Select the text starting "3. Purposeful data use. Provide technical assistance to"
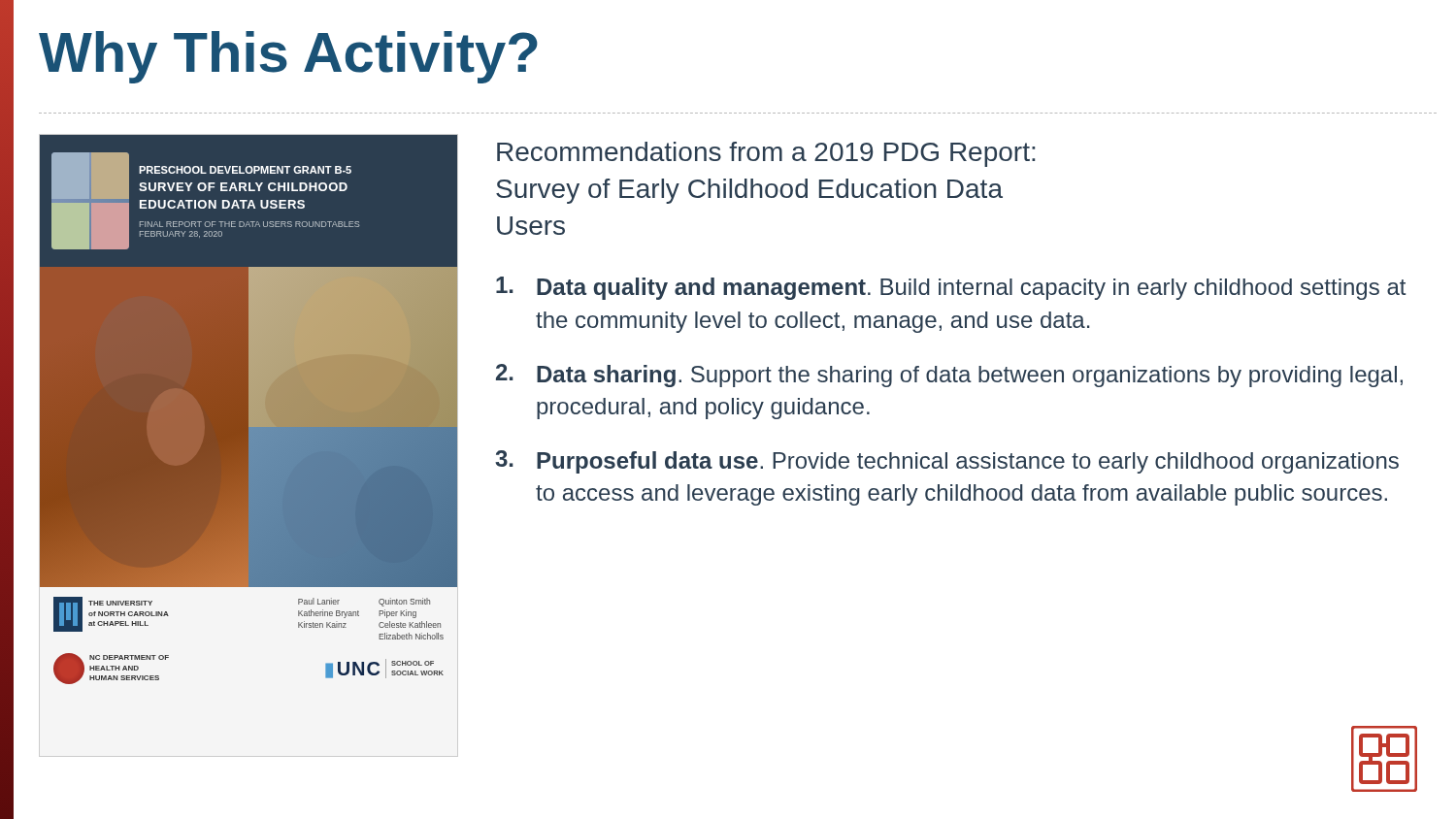The width and height of the screenshot is (1456, 819). pos(956,477)
